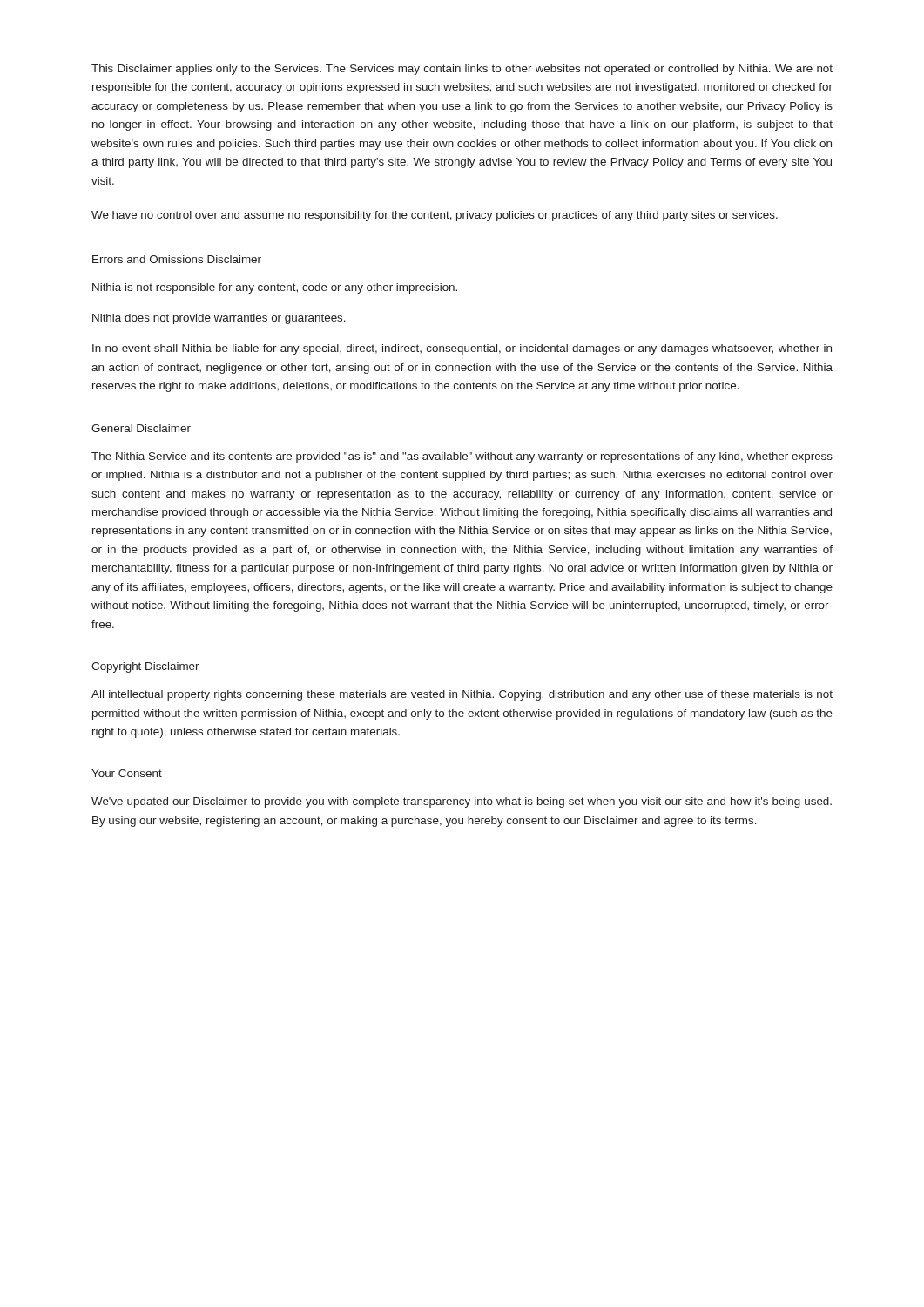Find the block on this page that starts "This Disclaimer applies only to the Services."
Image resolution: width=924 pixels, height=1307 pixels.
462,124
